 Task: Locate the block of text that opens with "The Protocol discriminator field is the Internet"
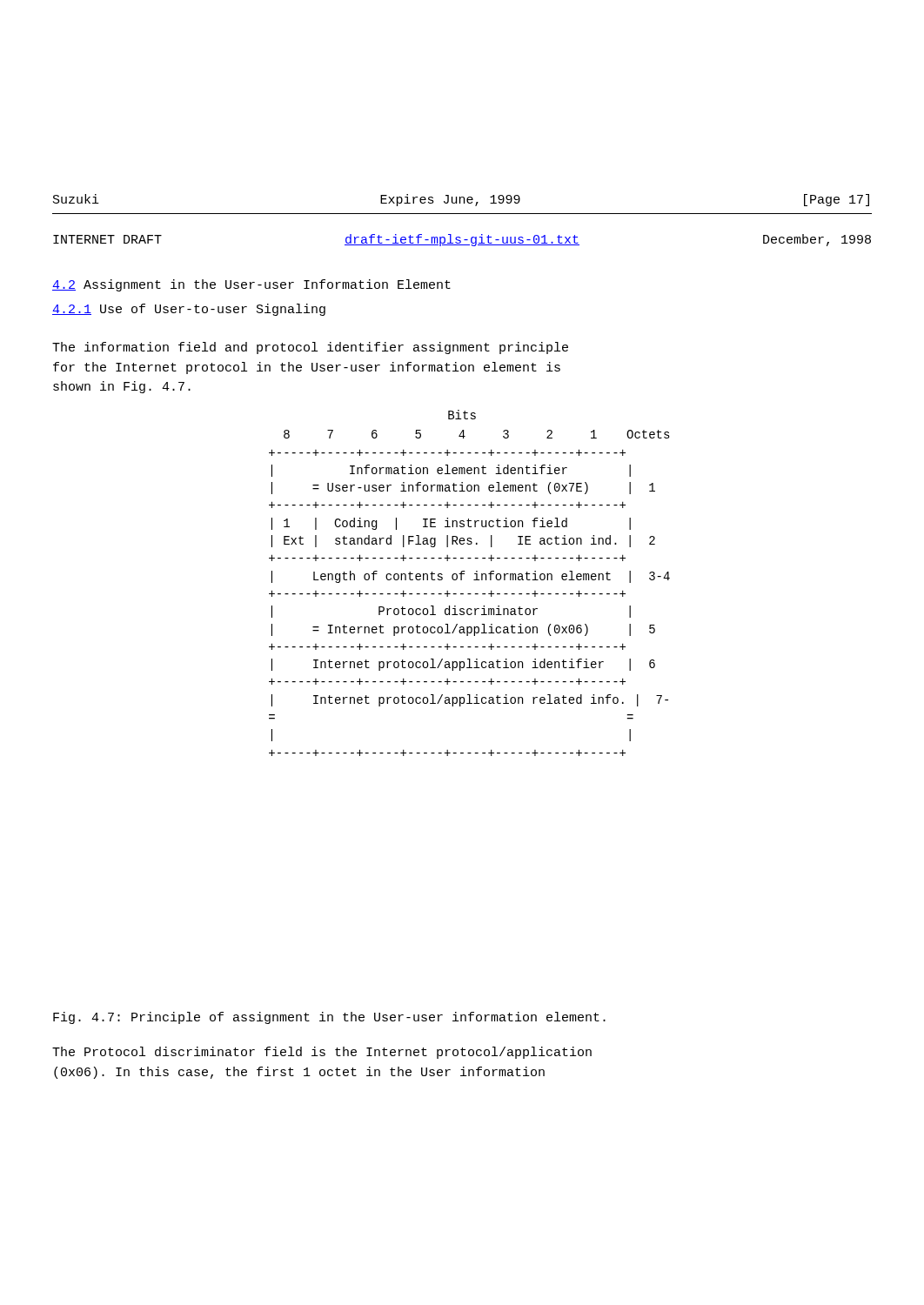[322, 1063]
